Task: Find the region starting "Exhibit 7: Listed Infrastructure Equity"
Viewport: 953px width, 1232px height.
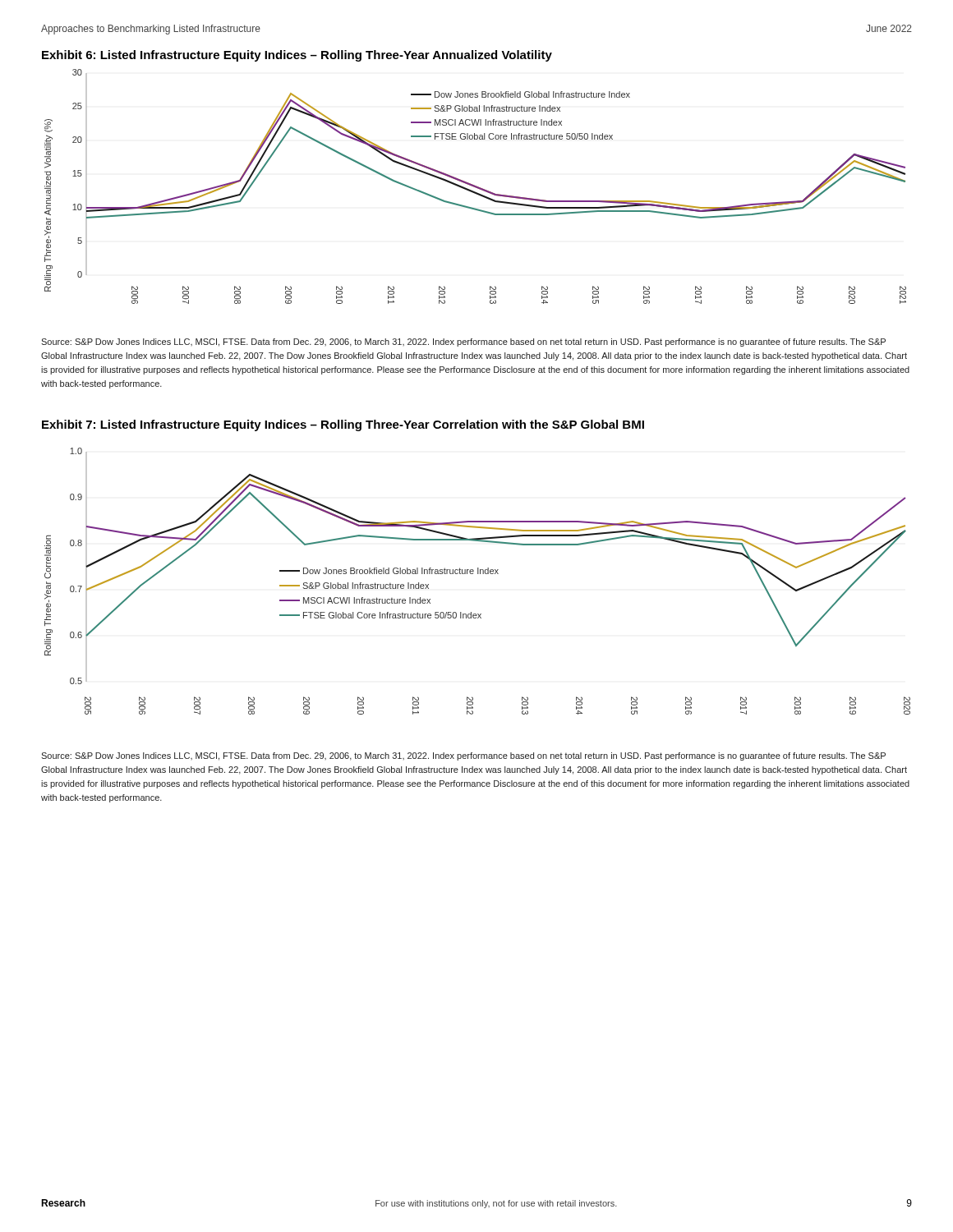Action: coord(343,424)
